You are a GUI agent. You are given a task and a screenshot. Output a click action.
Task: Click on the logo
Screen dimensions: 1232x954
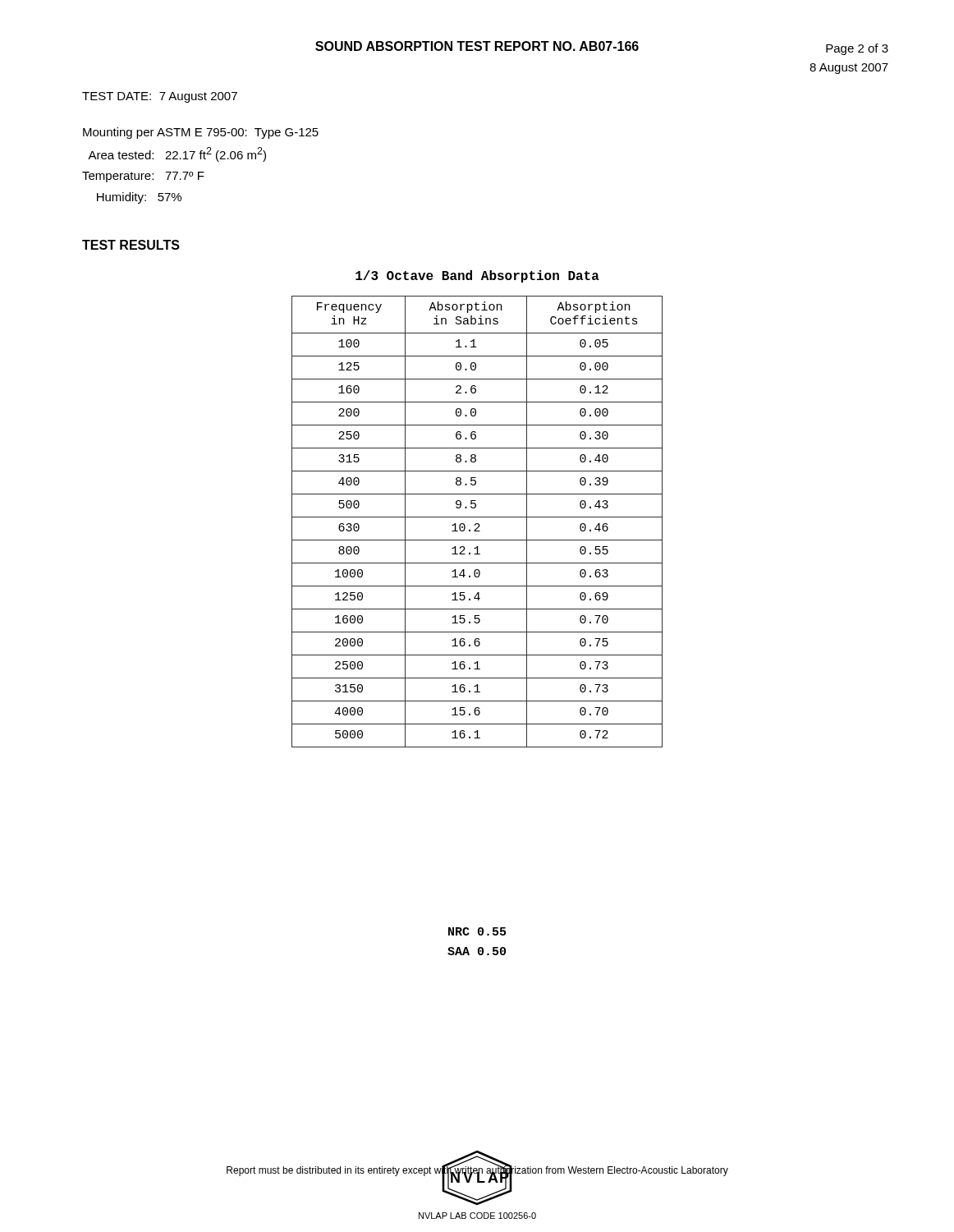(x=477, y=1184)
